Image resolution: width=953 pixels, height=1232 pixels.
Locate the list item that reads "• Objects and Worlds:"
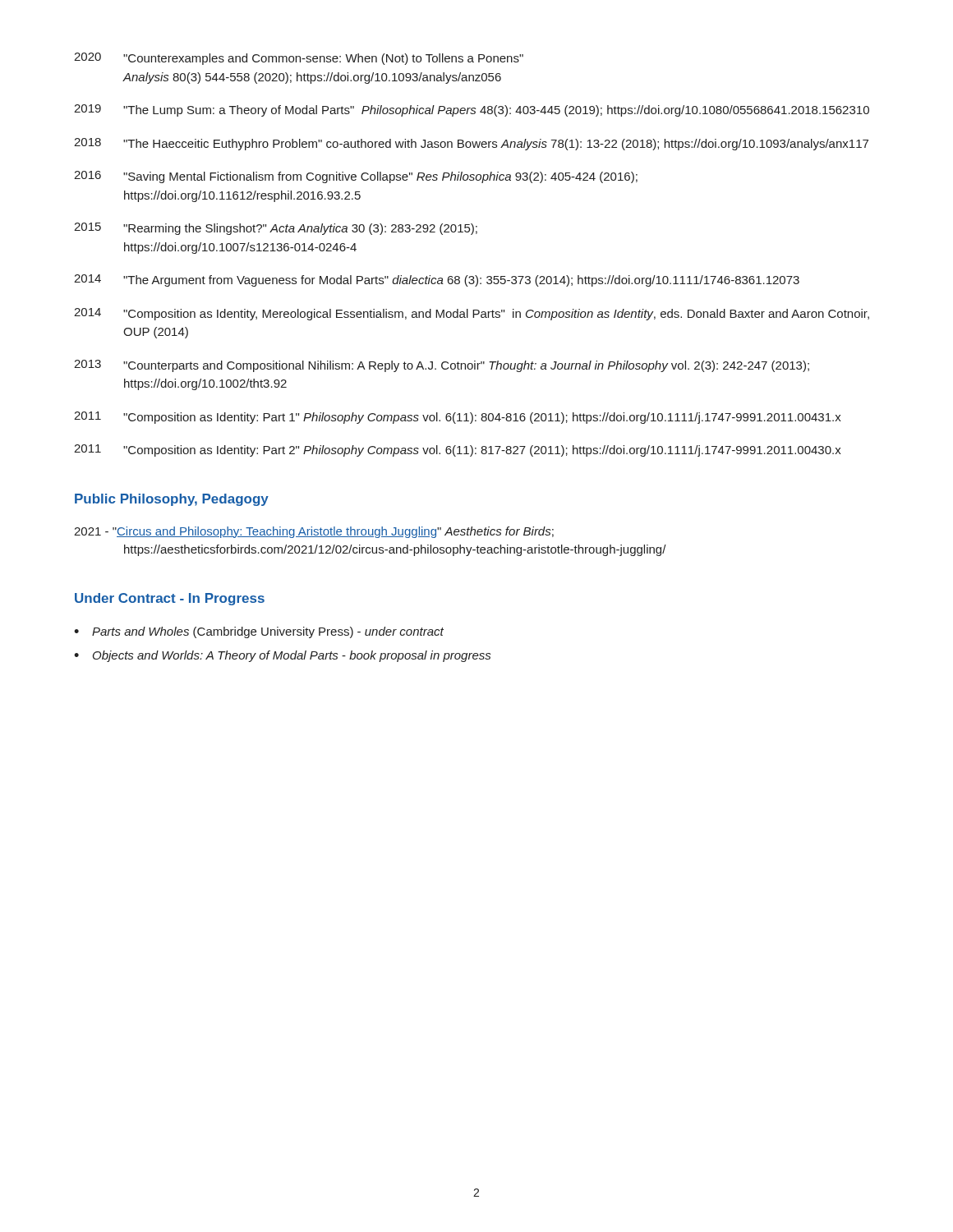click(283, 656)
